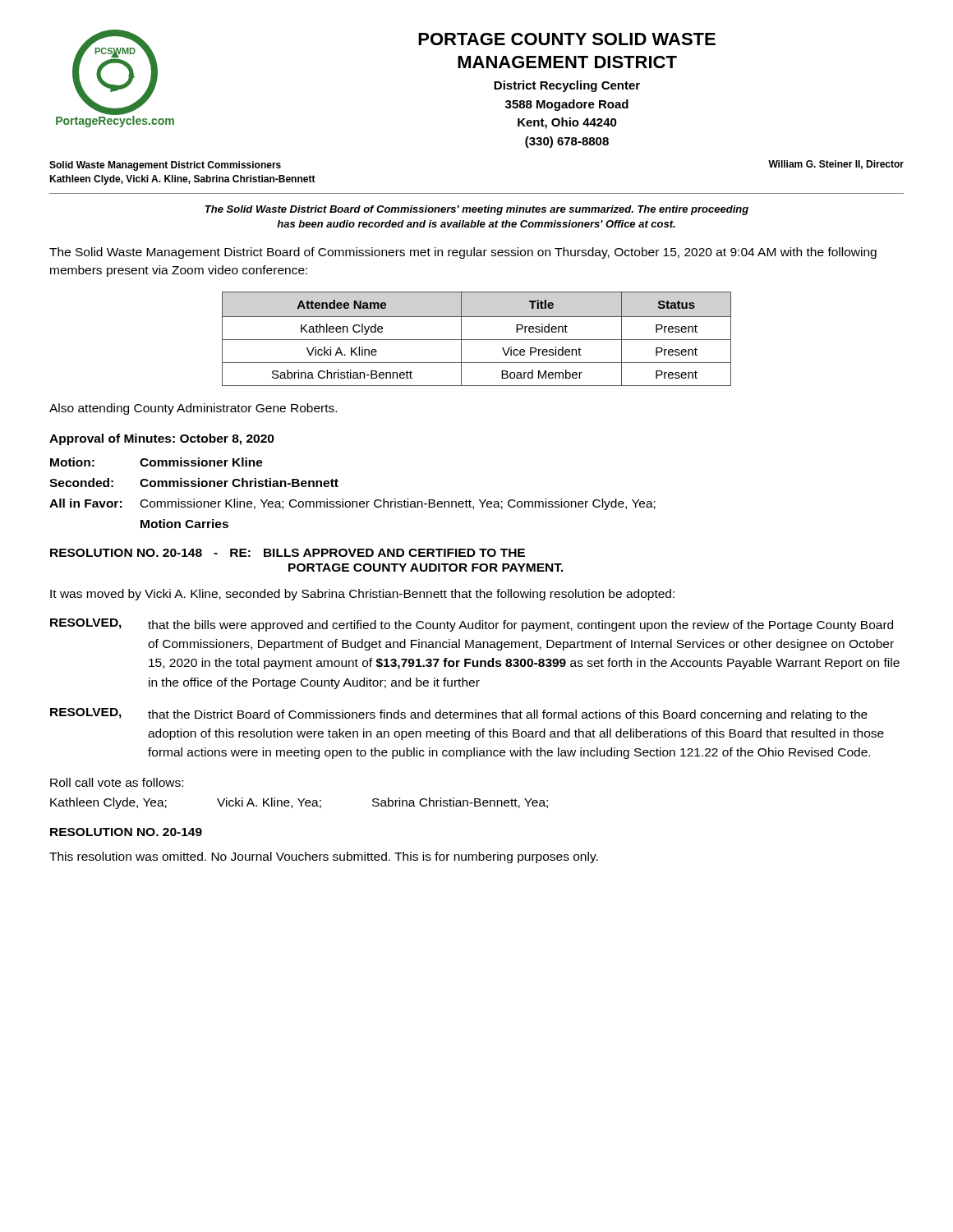Find the block on this page that starts "The Solid Waste District Board of Commissioners'"

pos(476,216)
